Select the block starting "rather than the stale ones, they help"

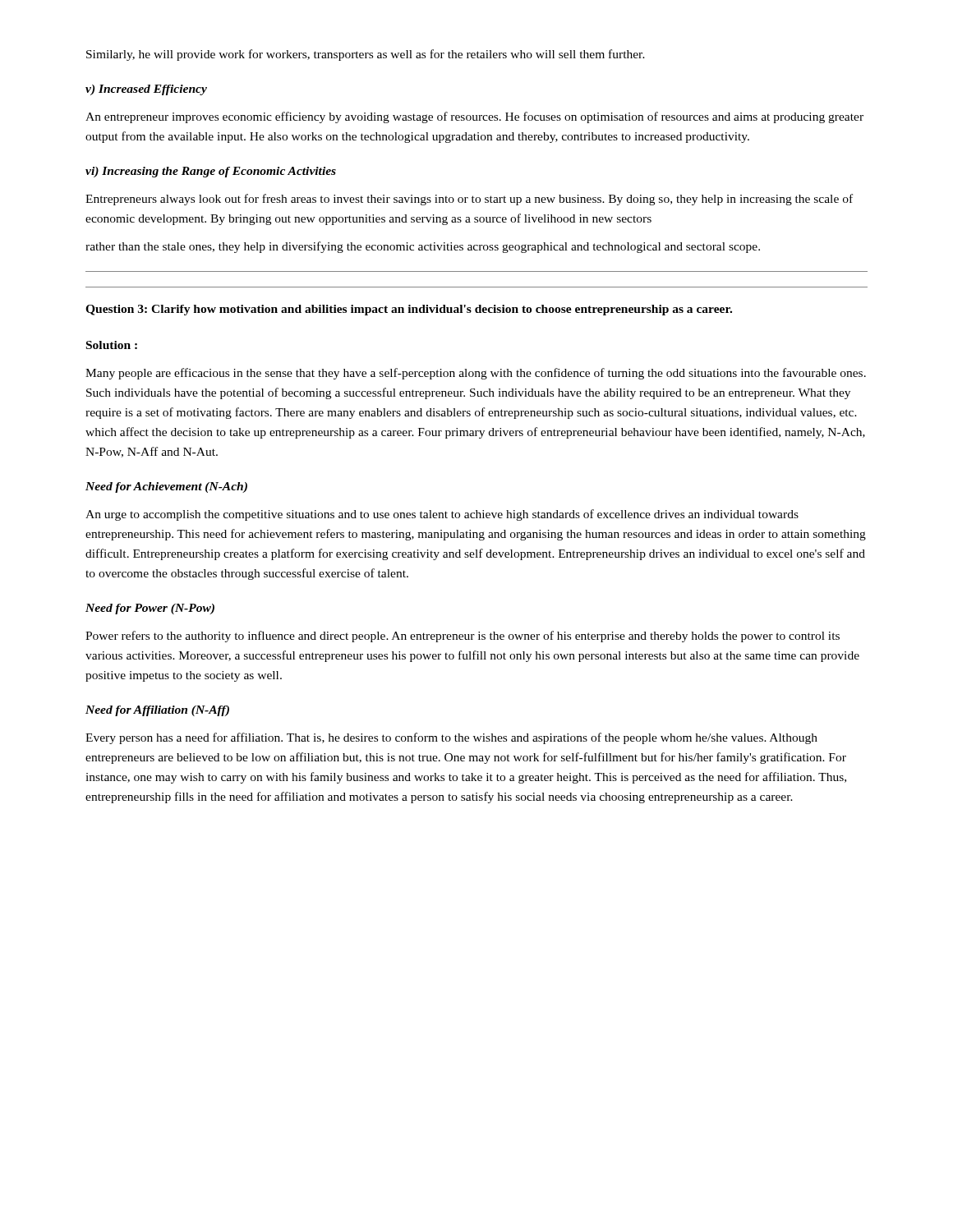[476, 247]
